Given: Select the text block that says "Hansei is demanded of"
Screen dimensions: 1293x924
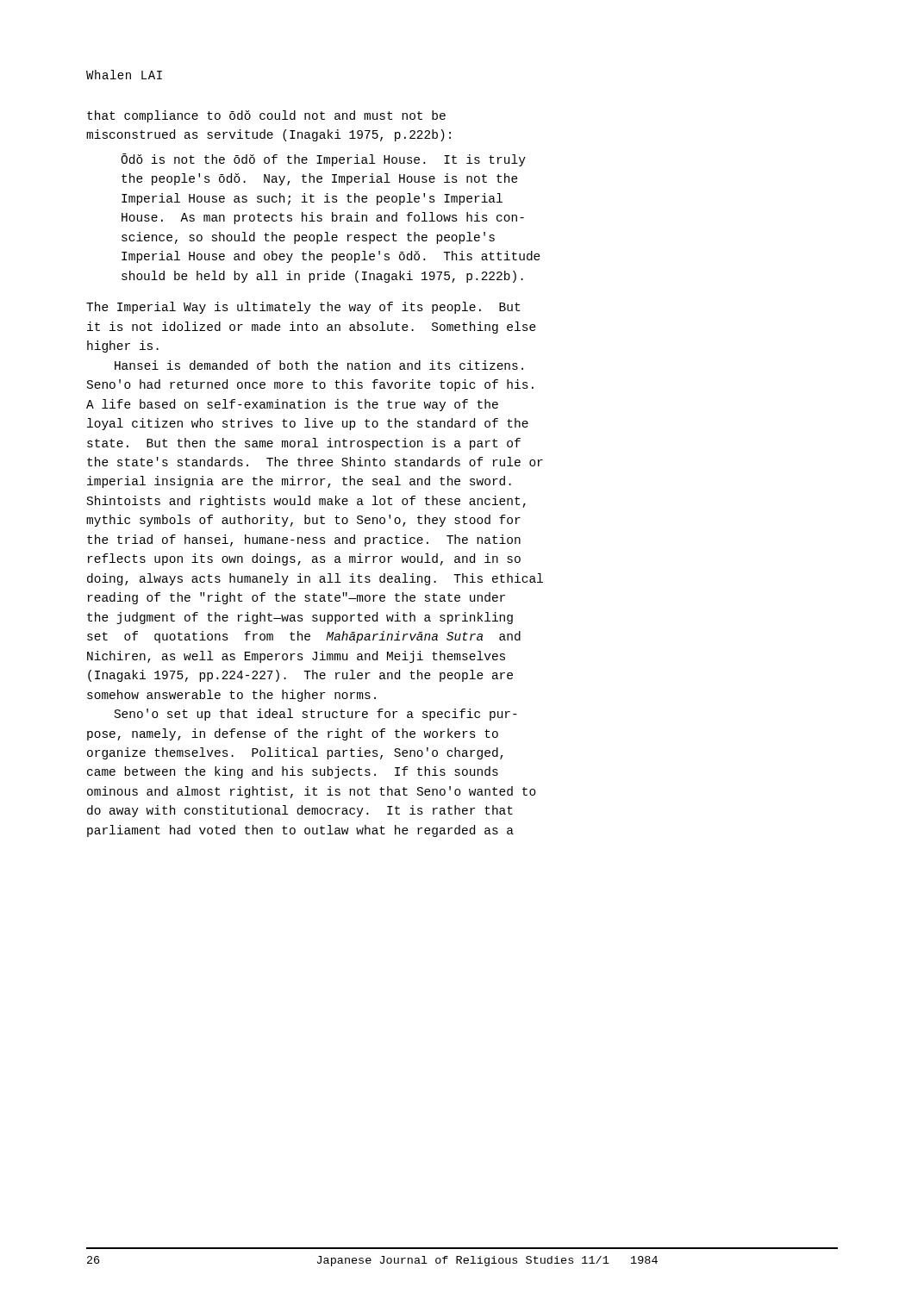Looking at the screenshot, I should pyautogui.click(x=315, y=531).
